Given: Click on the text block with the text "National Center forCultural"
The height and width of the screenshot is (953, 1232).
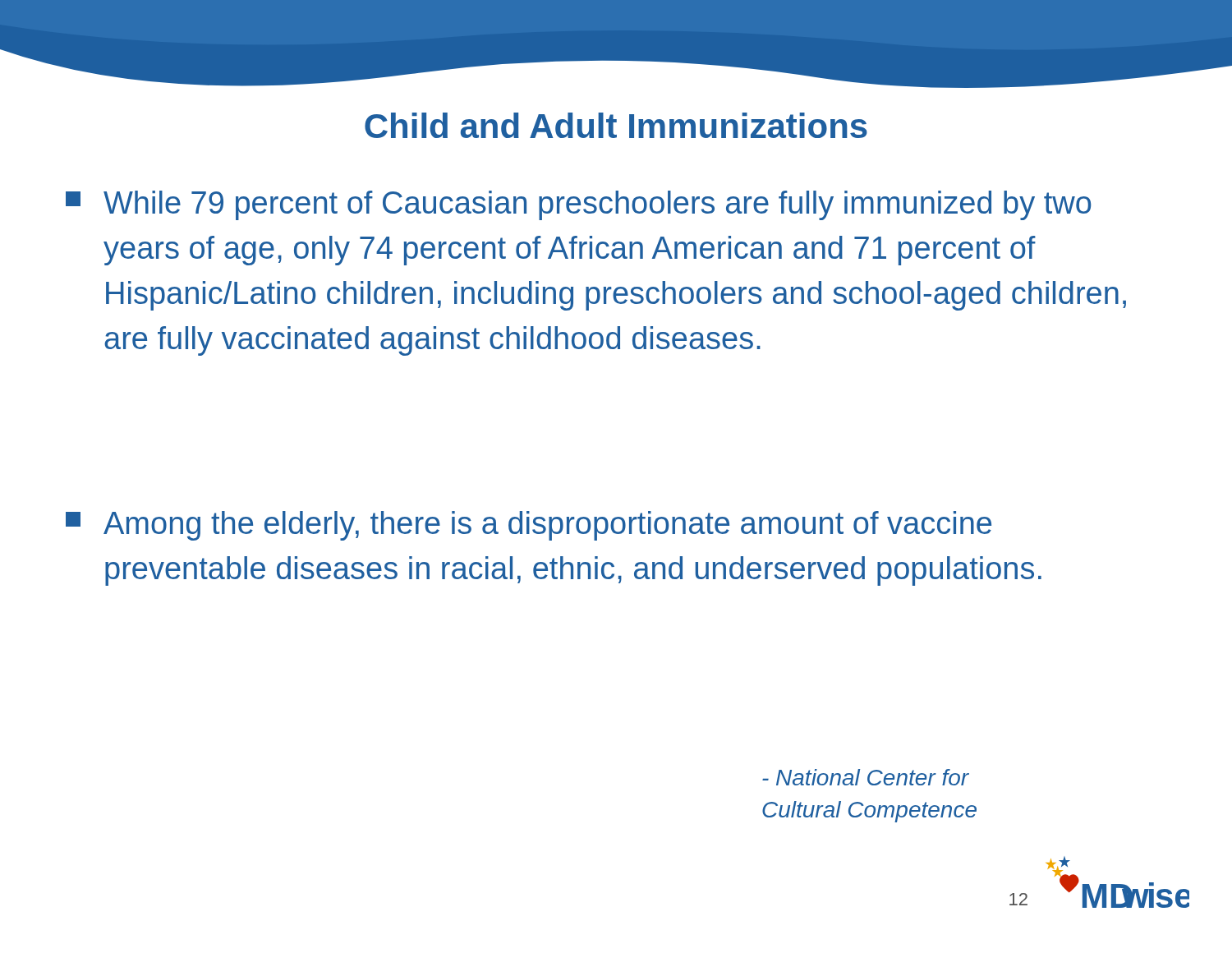Looking at the screenshot, I should click(x=869, y=793).
